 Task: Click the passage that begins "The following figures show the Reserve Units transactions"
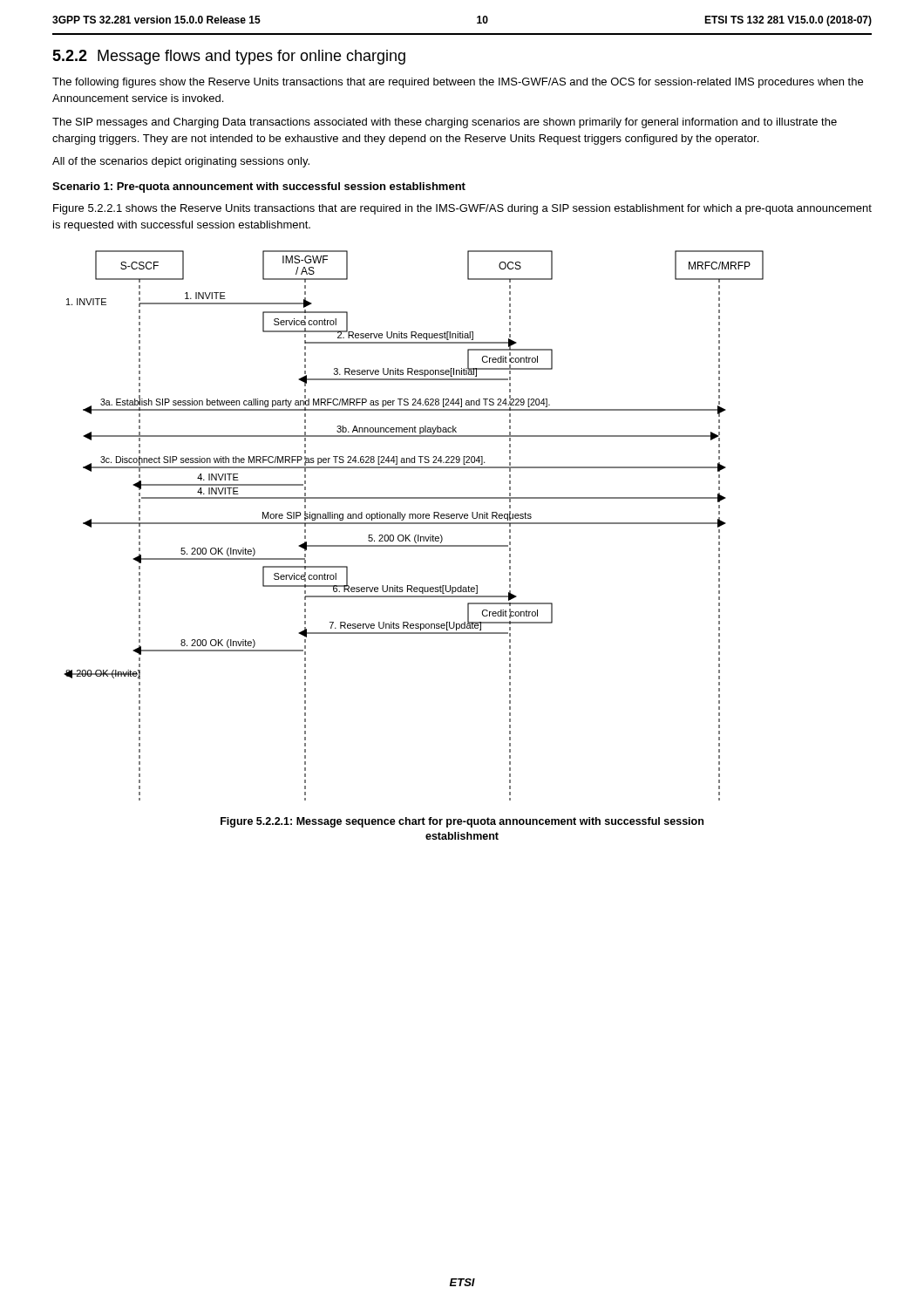[458, 90]
